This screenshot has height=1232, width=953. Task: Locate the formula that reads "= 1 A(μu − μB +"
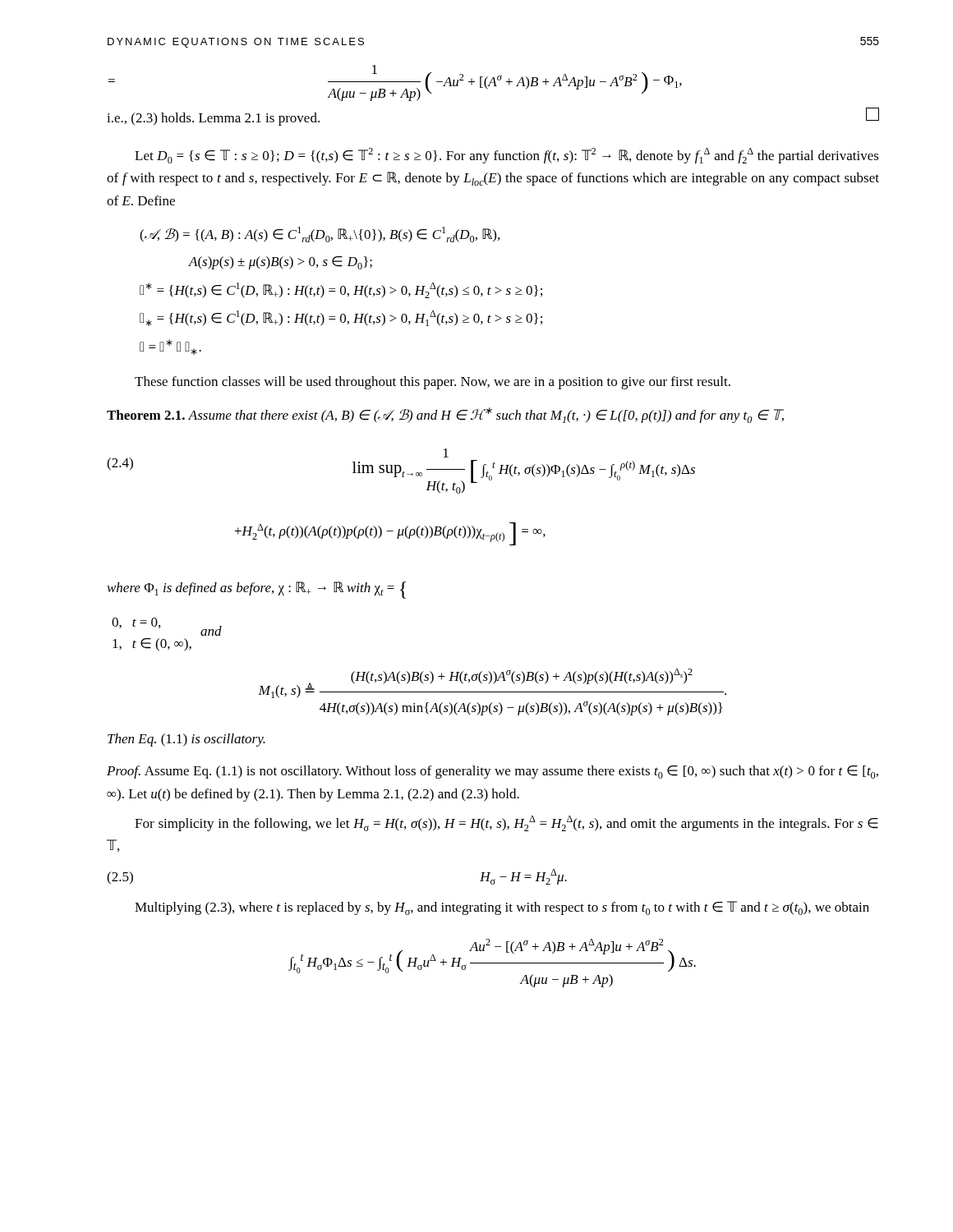pyautogui.click(x=493, y=81)
